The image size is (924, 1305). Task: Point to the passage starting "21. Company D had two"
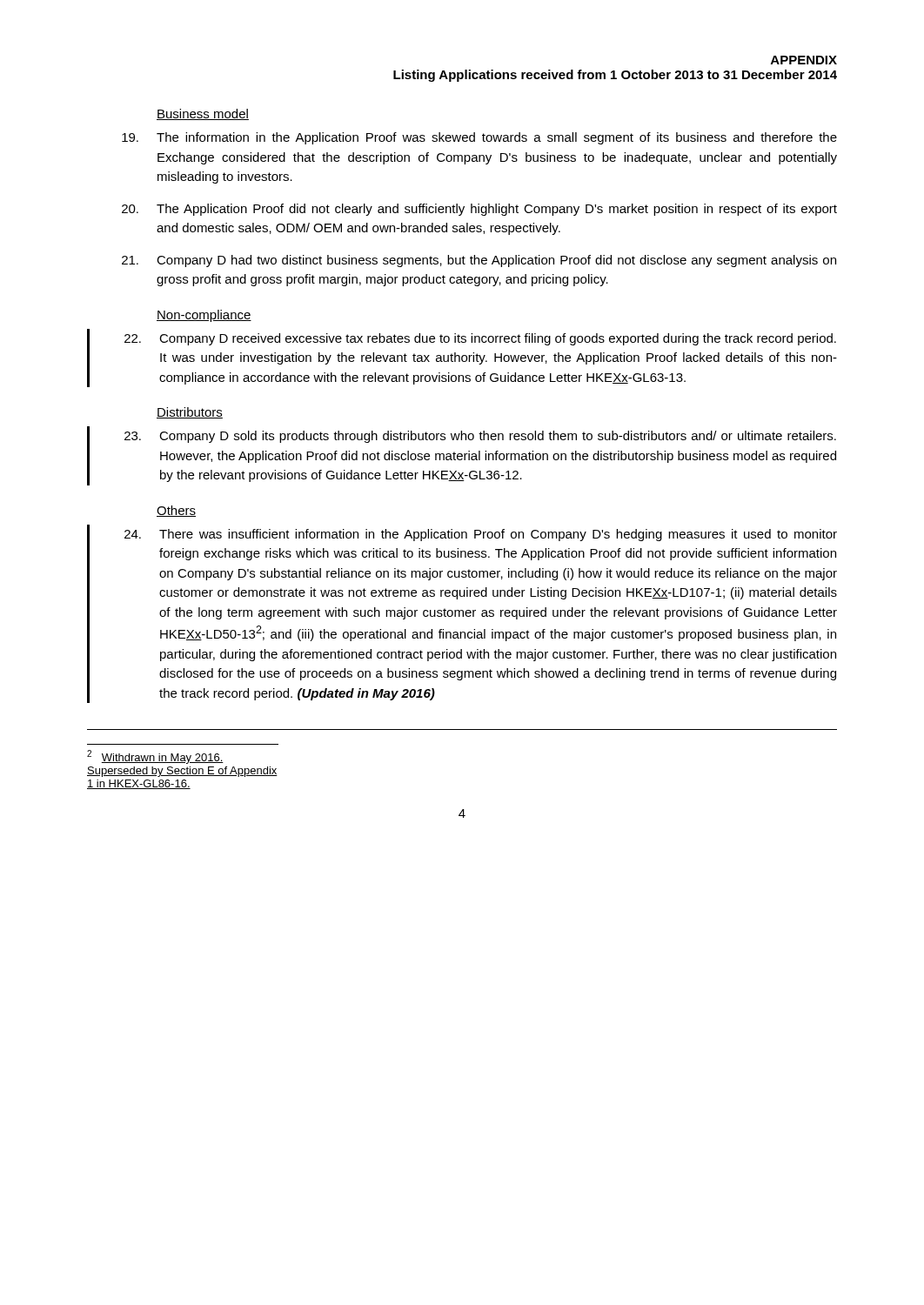click(x=462, y=270)
